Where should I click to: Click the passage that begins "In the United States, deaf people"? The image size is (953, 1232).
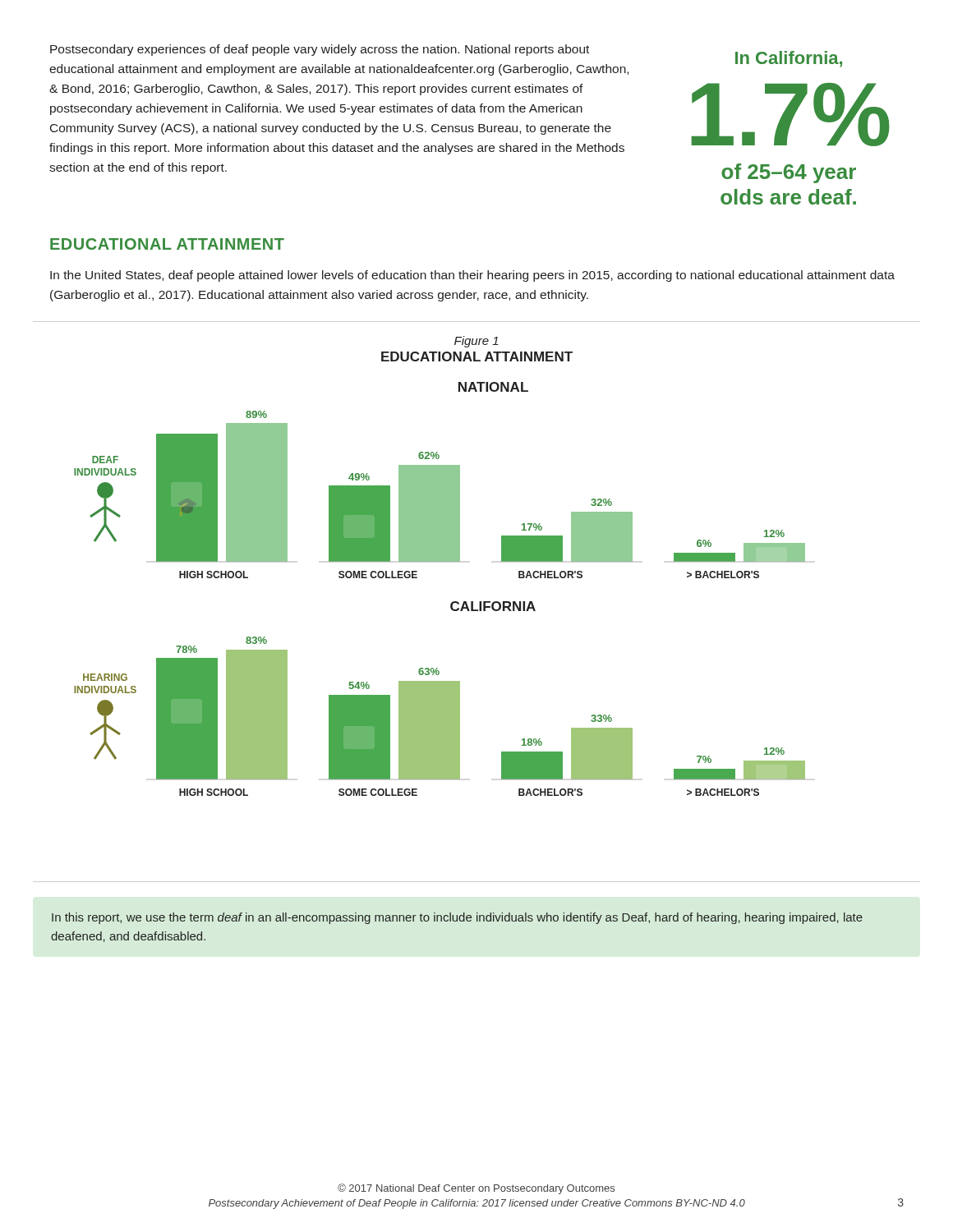[472, 285]
